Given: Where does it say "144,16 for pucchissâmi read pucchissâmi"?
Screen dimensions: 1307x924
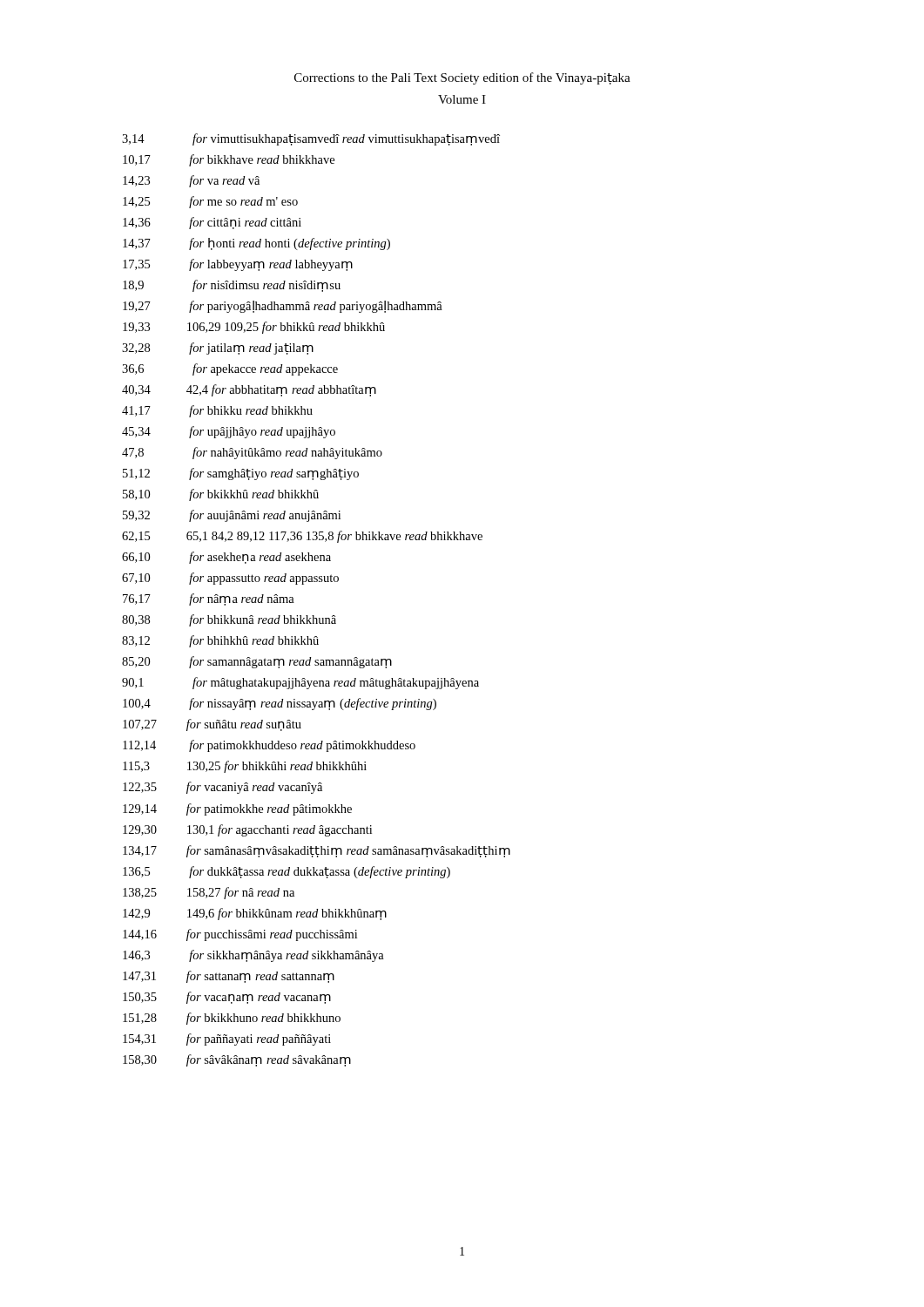Looking at the screenshot, I should (x=240, y=934).
